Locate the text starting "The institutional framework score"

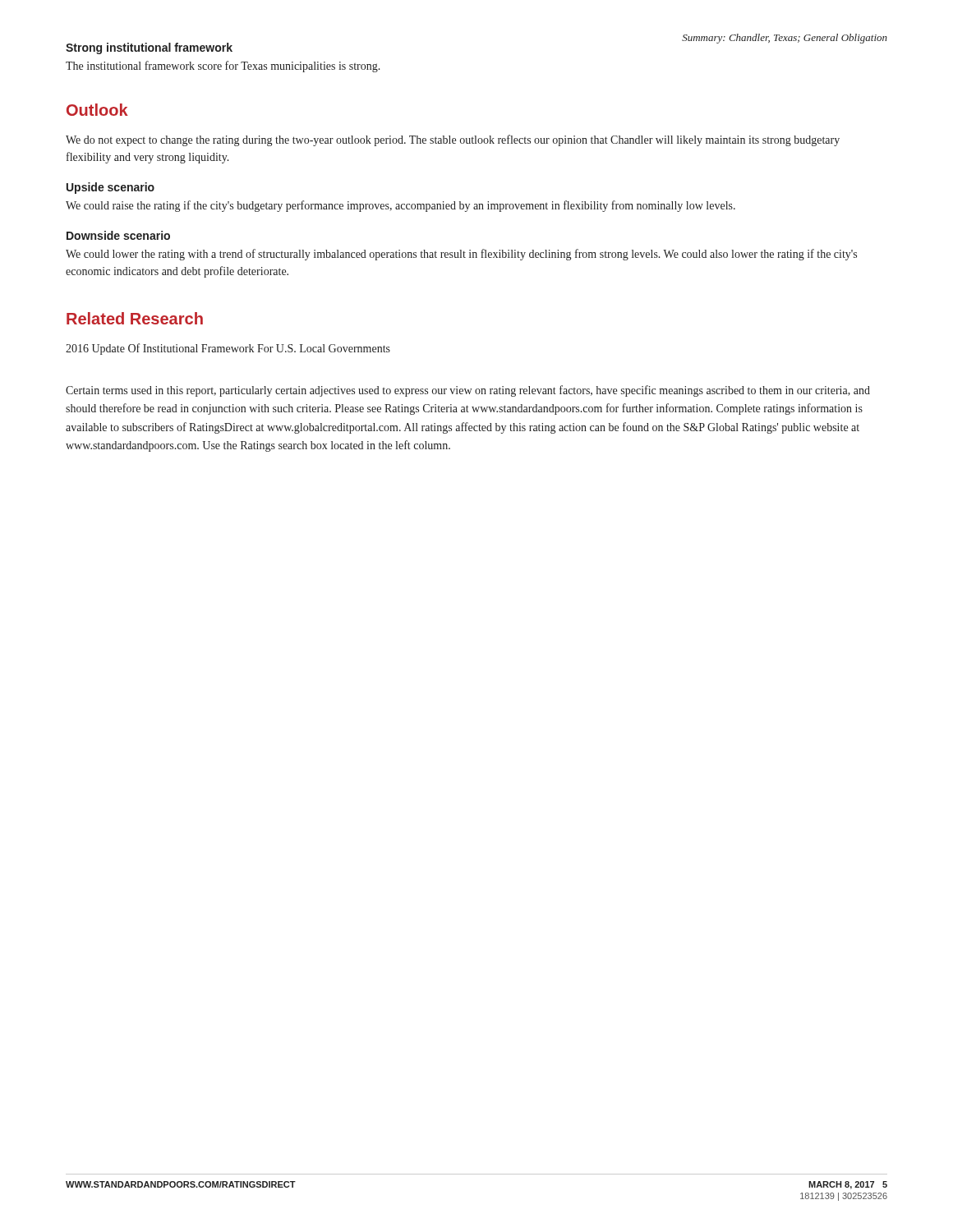click(x=223, y=66)
